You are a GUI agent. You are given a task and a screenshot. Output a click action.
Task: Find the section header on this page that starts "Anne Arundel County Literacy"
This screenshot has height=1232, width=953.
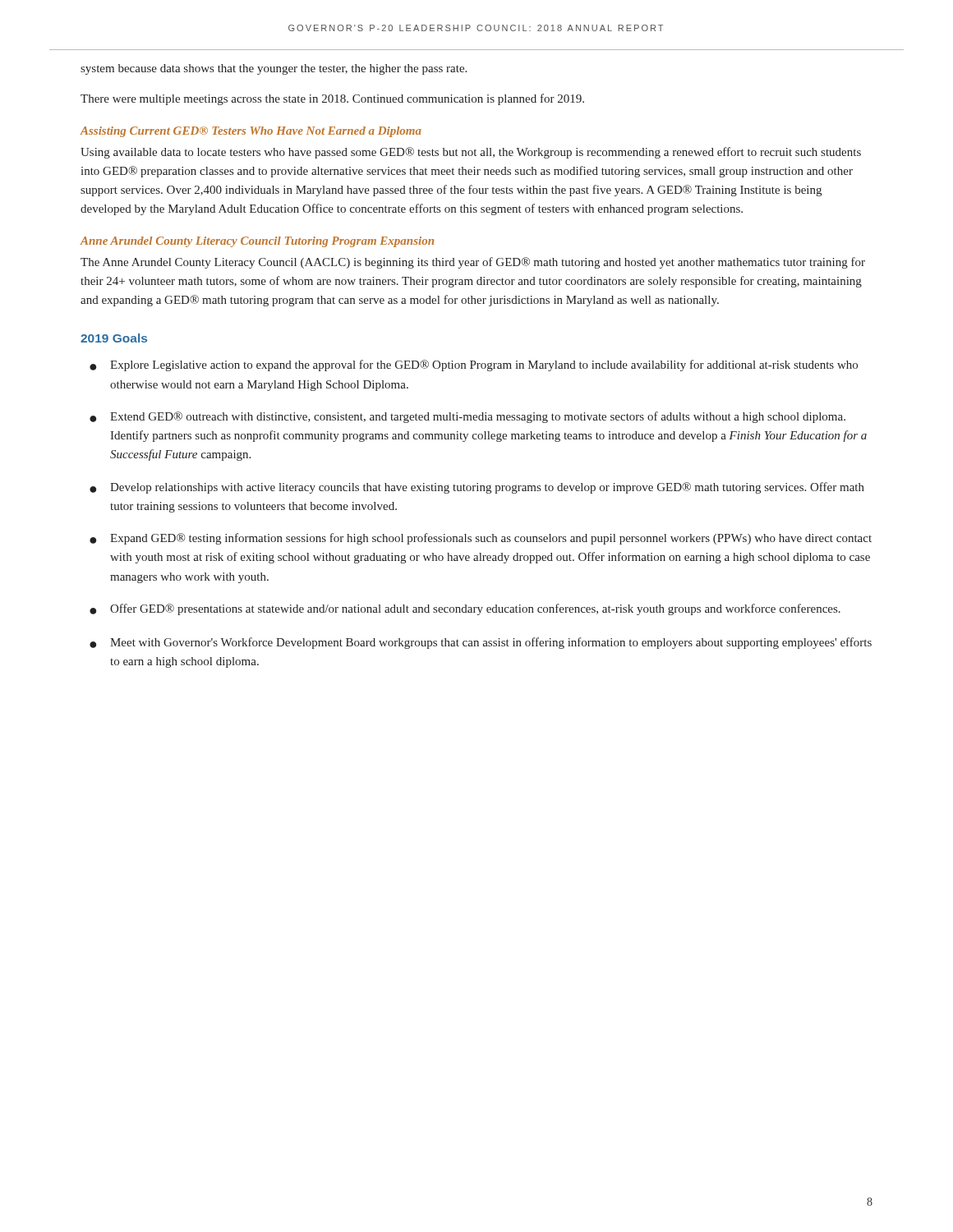click(258, 240)
